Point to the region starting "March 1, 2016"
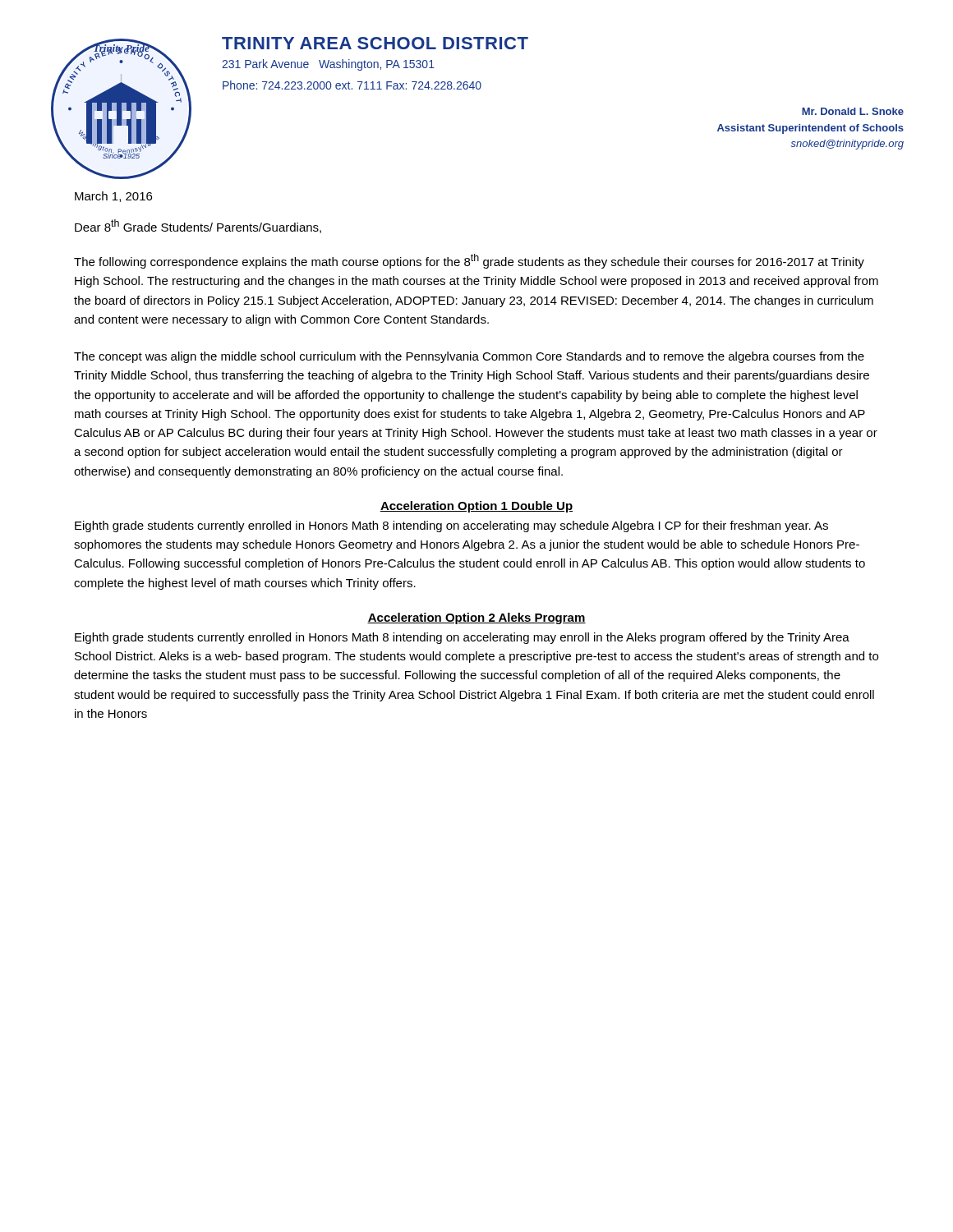953x1232 pixels. [113, 196]
